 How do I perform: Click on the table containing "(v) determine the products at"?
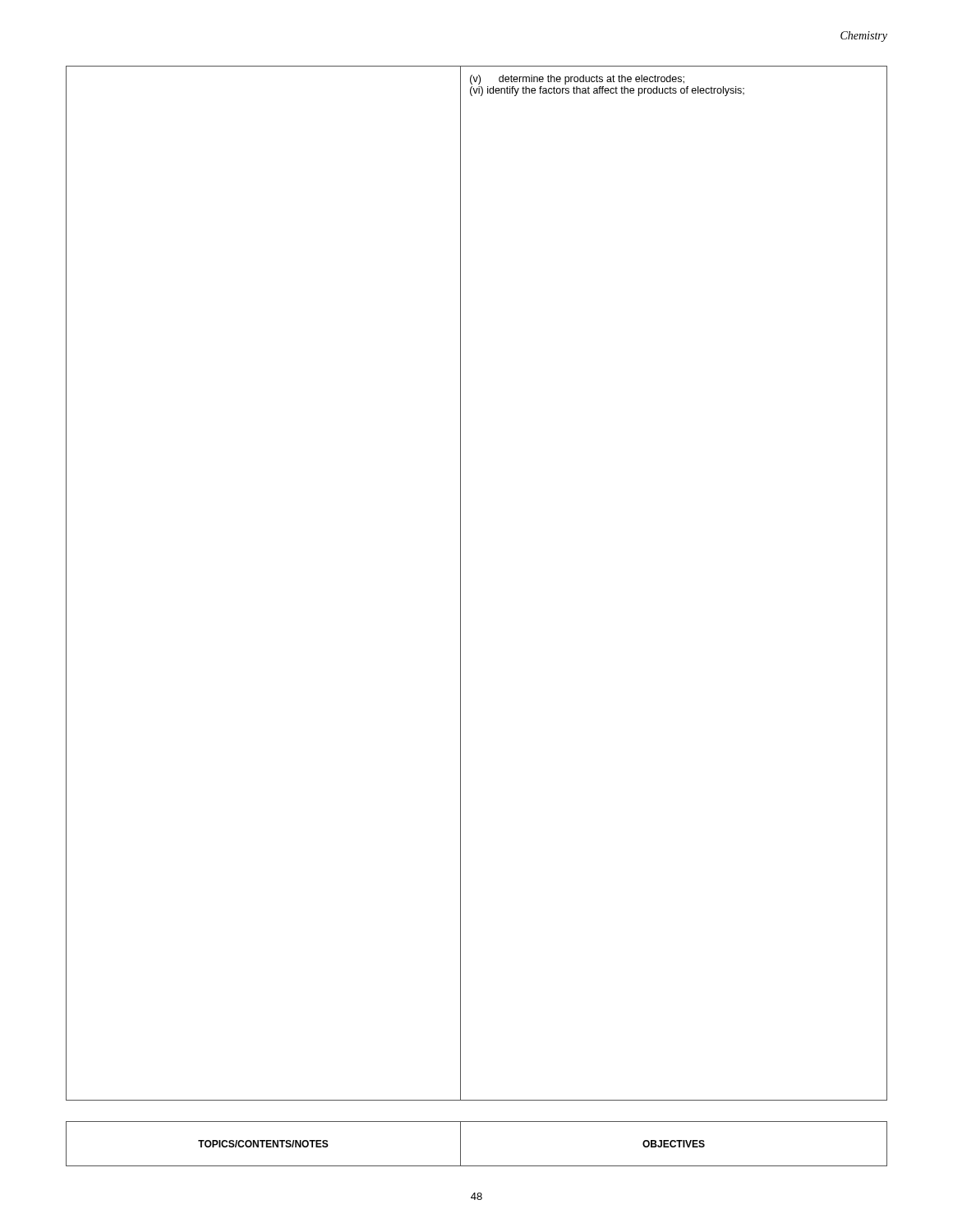(x=476, y=583)
